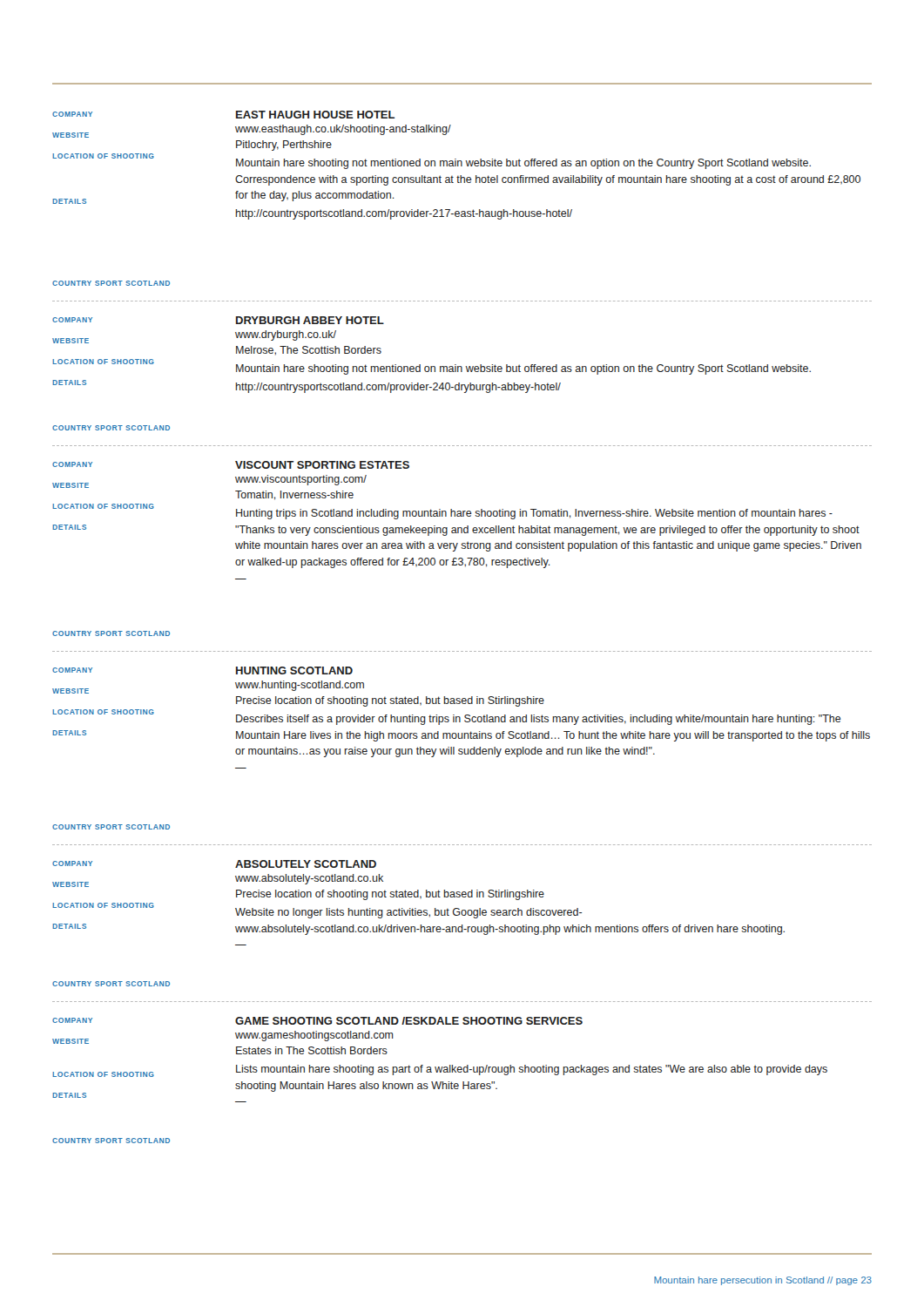Find the block starting "DRYBURGH ABBEY HOTEL www.dryburgh.co.uk/ Melrose, The"
Image resolution: width=924 pixels, height=1307 pixels.
(553, 354)
